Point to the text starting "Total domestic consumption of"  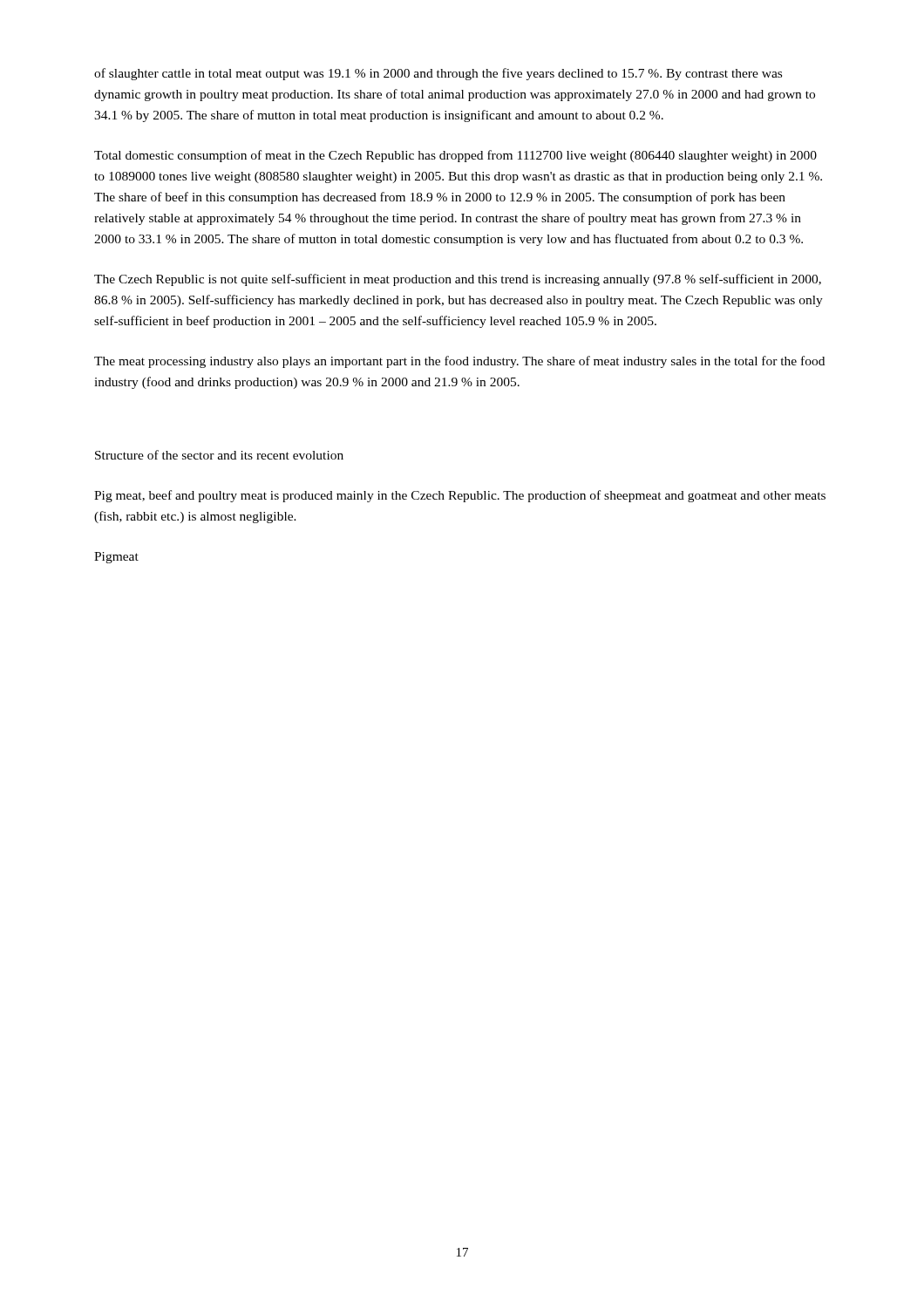click(459, 197)
